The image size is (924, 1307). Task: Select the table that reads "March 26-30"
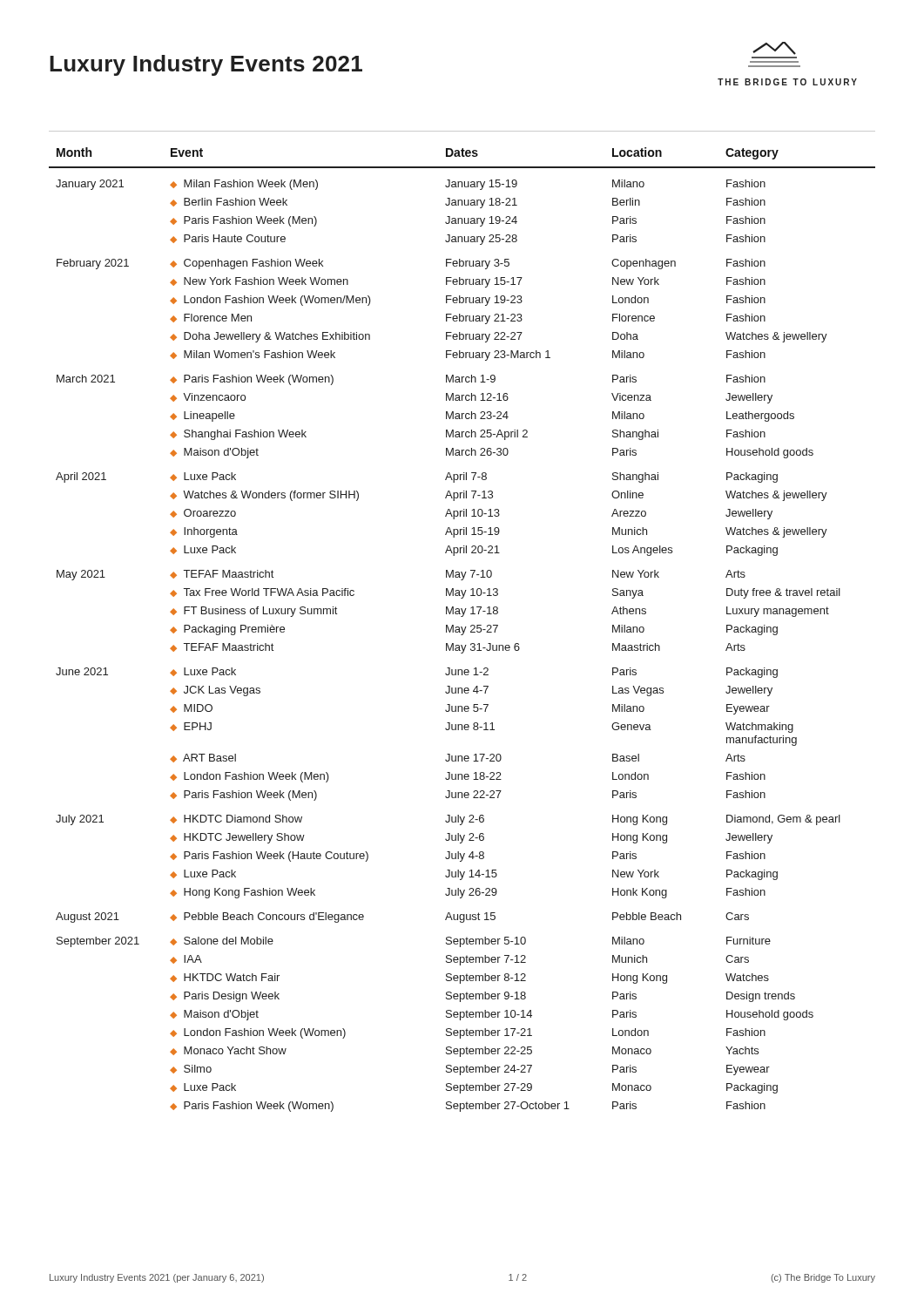tap(462, 627)
